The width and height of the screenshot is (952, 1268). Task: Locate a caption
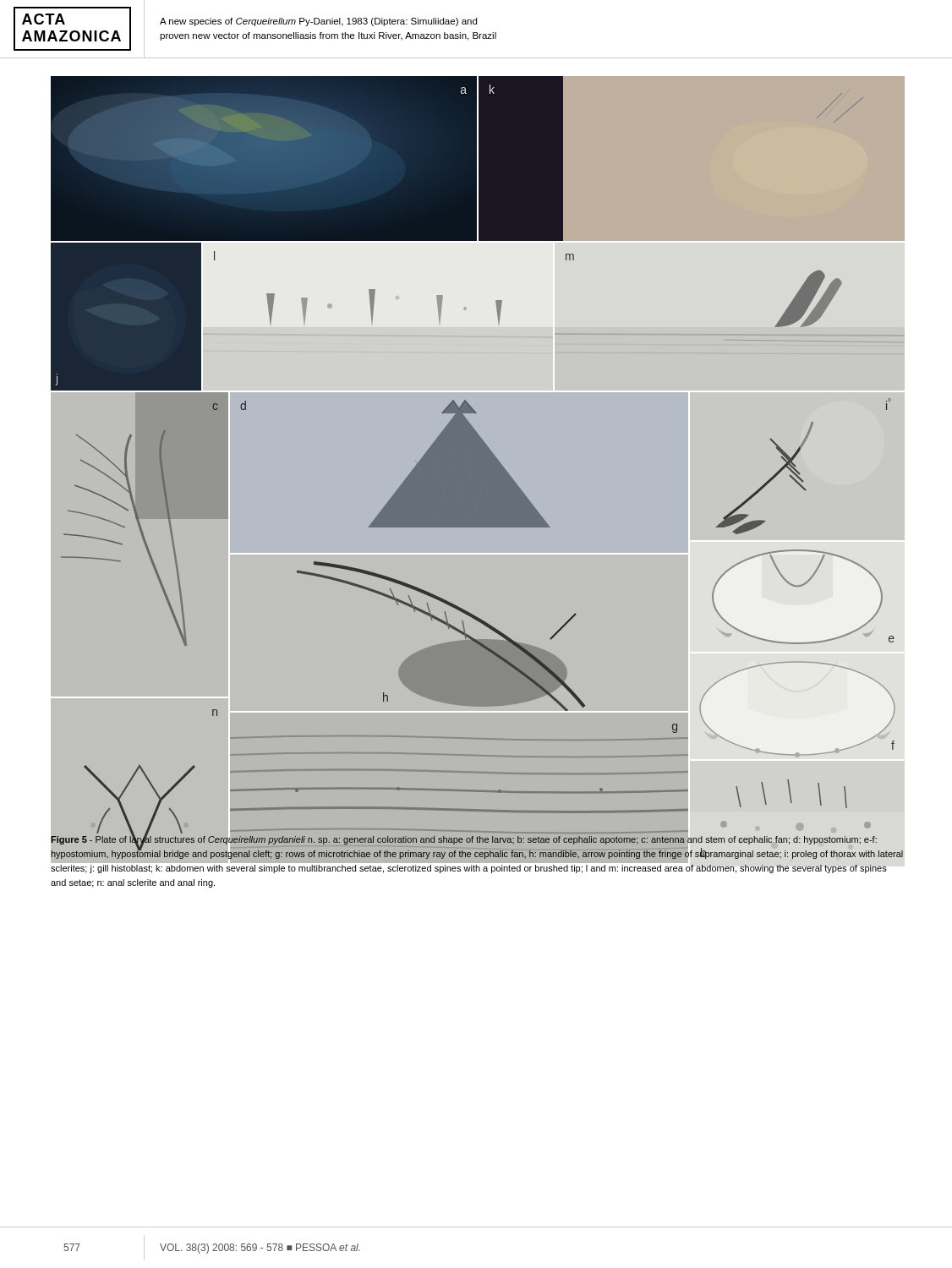477,861
